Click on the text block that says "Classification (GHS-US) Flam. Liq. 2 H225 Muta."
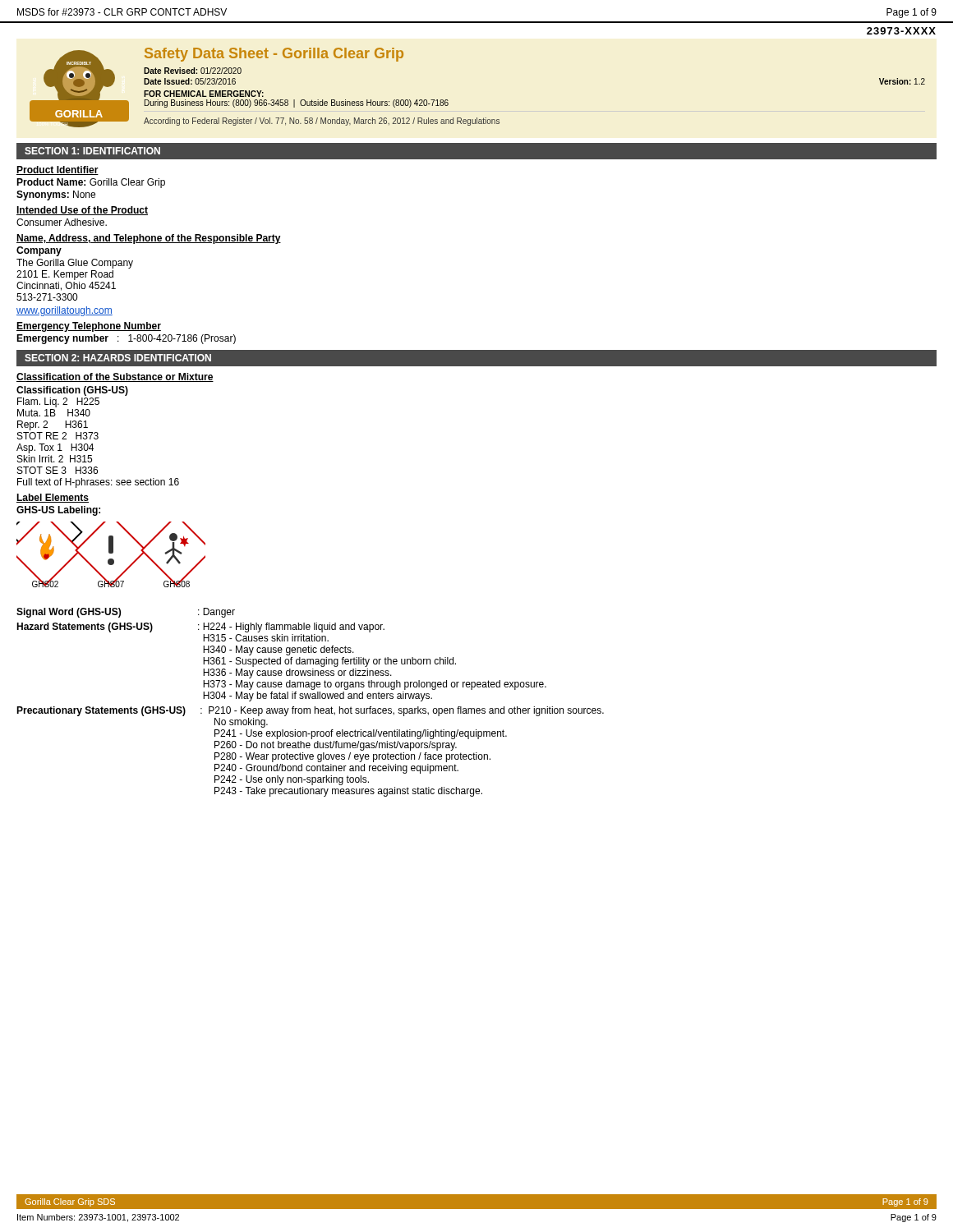The width and height of the screenshot is (953, 1232). click(x=98, y=436)
